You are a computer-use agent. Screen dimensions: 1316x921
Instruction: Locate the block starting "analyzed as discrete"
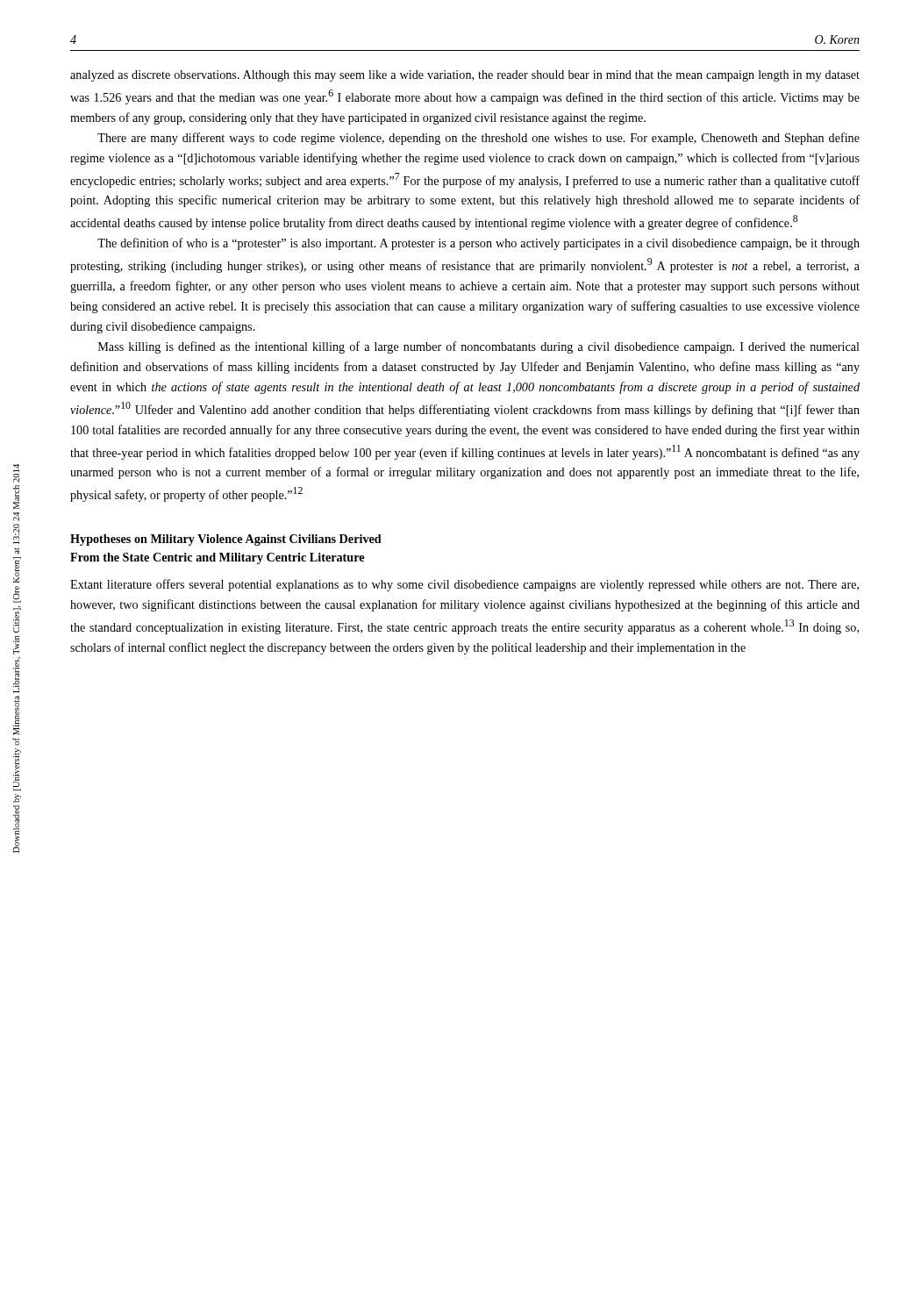(465, 96)
